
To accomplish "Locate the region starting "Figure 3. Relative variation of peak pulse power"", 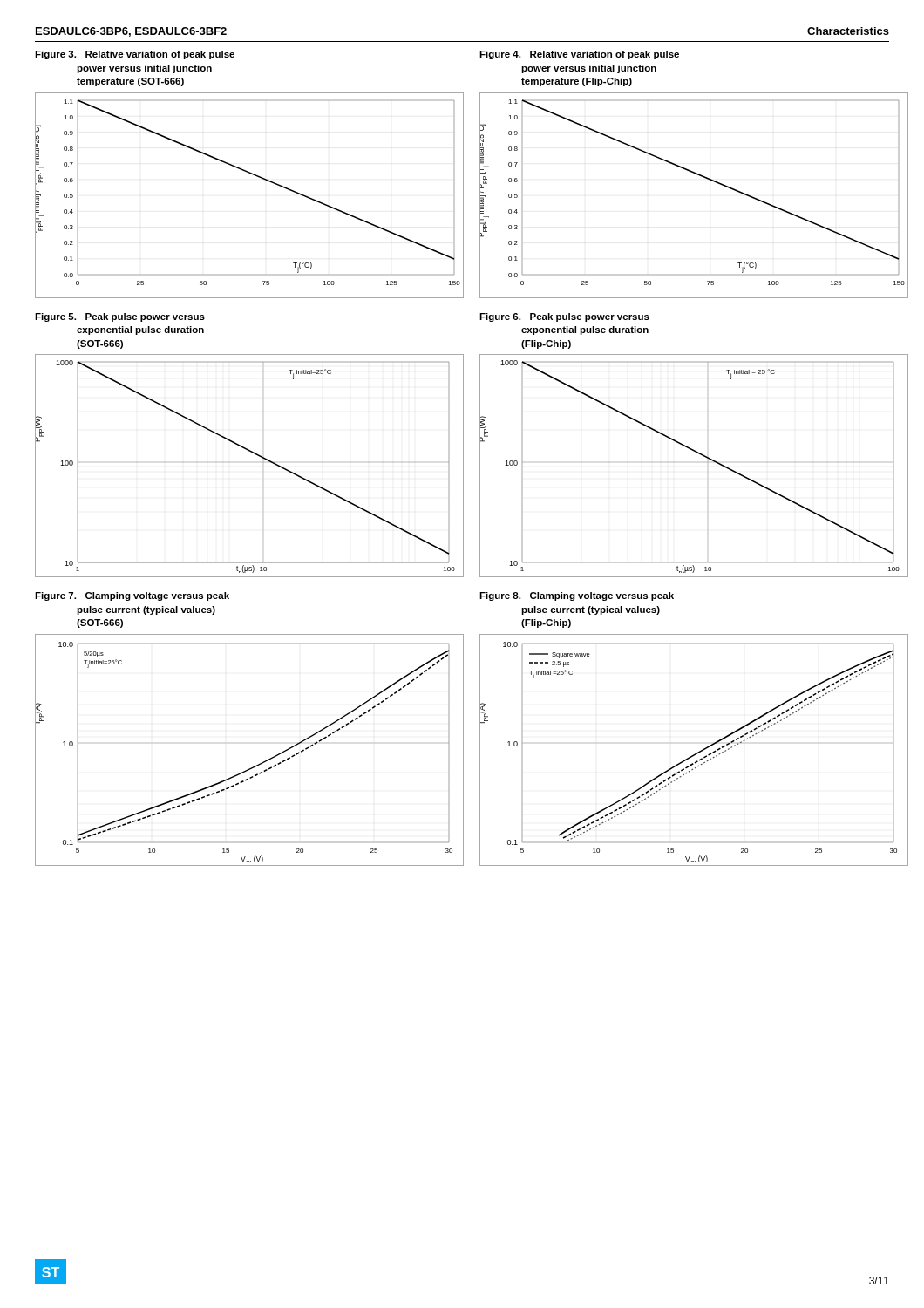I will point(135,68).
